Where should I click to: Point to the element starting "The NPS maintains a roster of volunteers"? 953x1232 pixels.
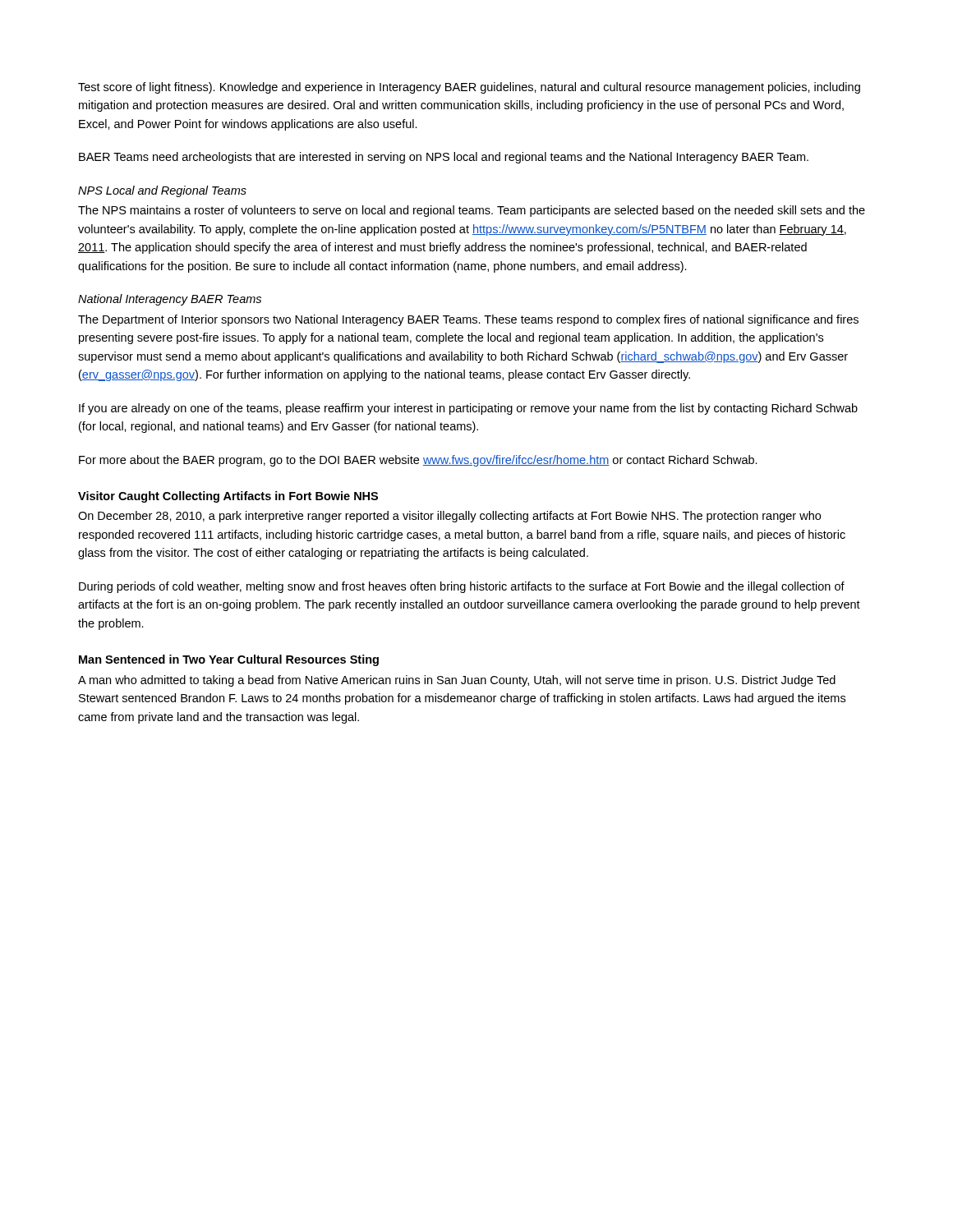pyautogui.click(x=472, y=238)
